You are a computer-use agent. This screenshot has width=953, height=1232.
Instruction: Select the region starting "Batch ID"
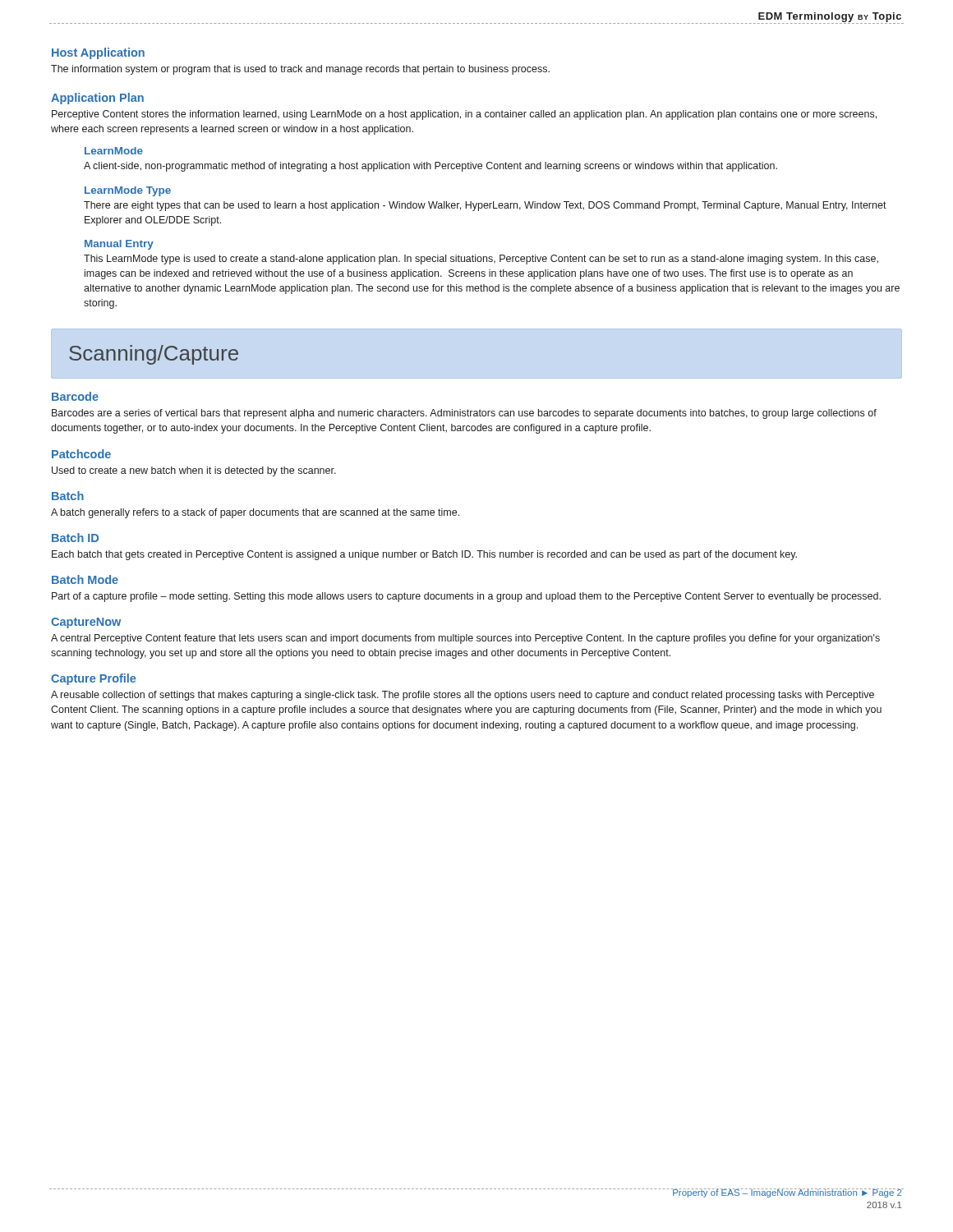click(x=75, y=538)
